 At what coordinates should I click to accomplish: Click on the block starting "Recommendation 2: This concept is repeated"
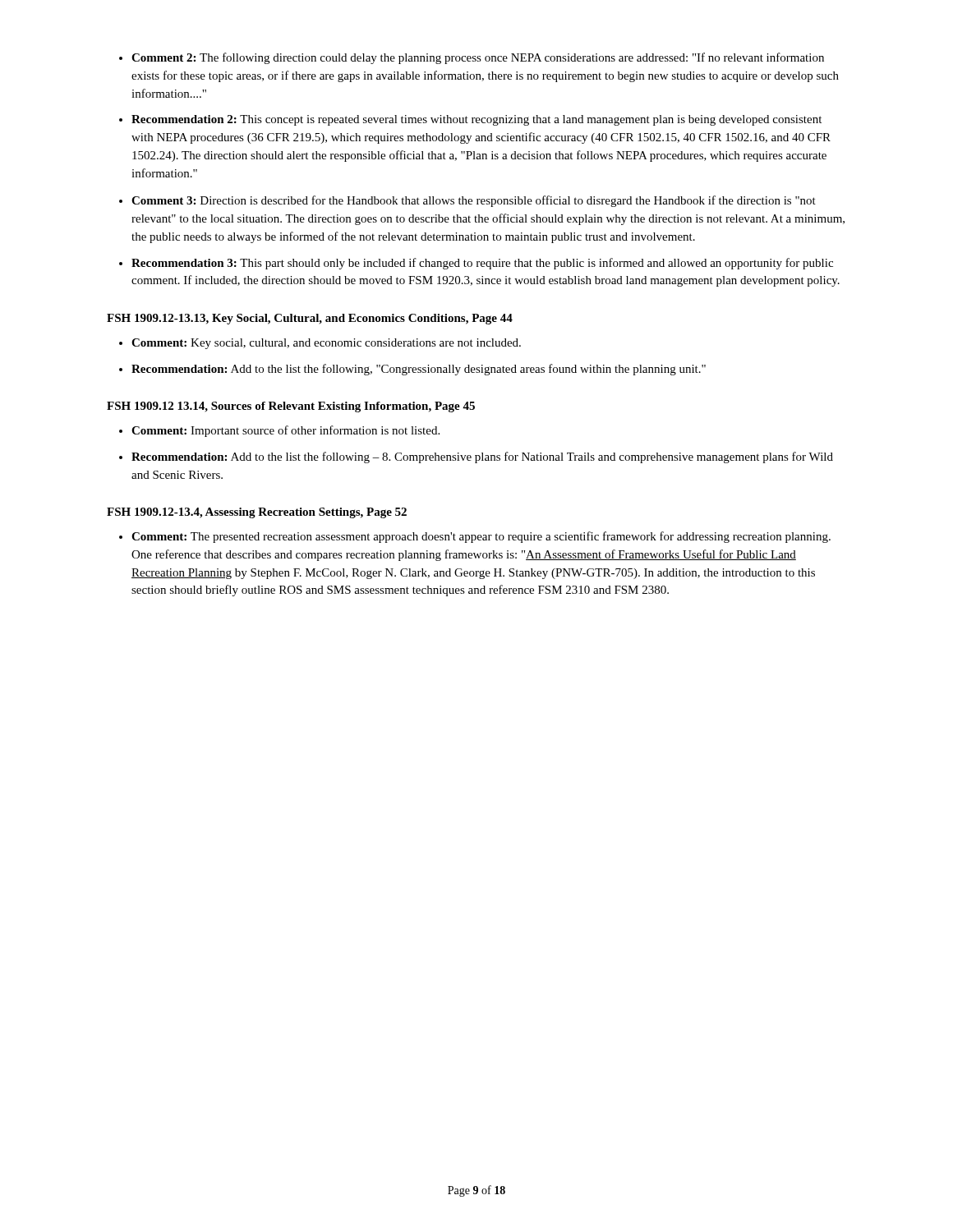click(x=489, y=147)
